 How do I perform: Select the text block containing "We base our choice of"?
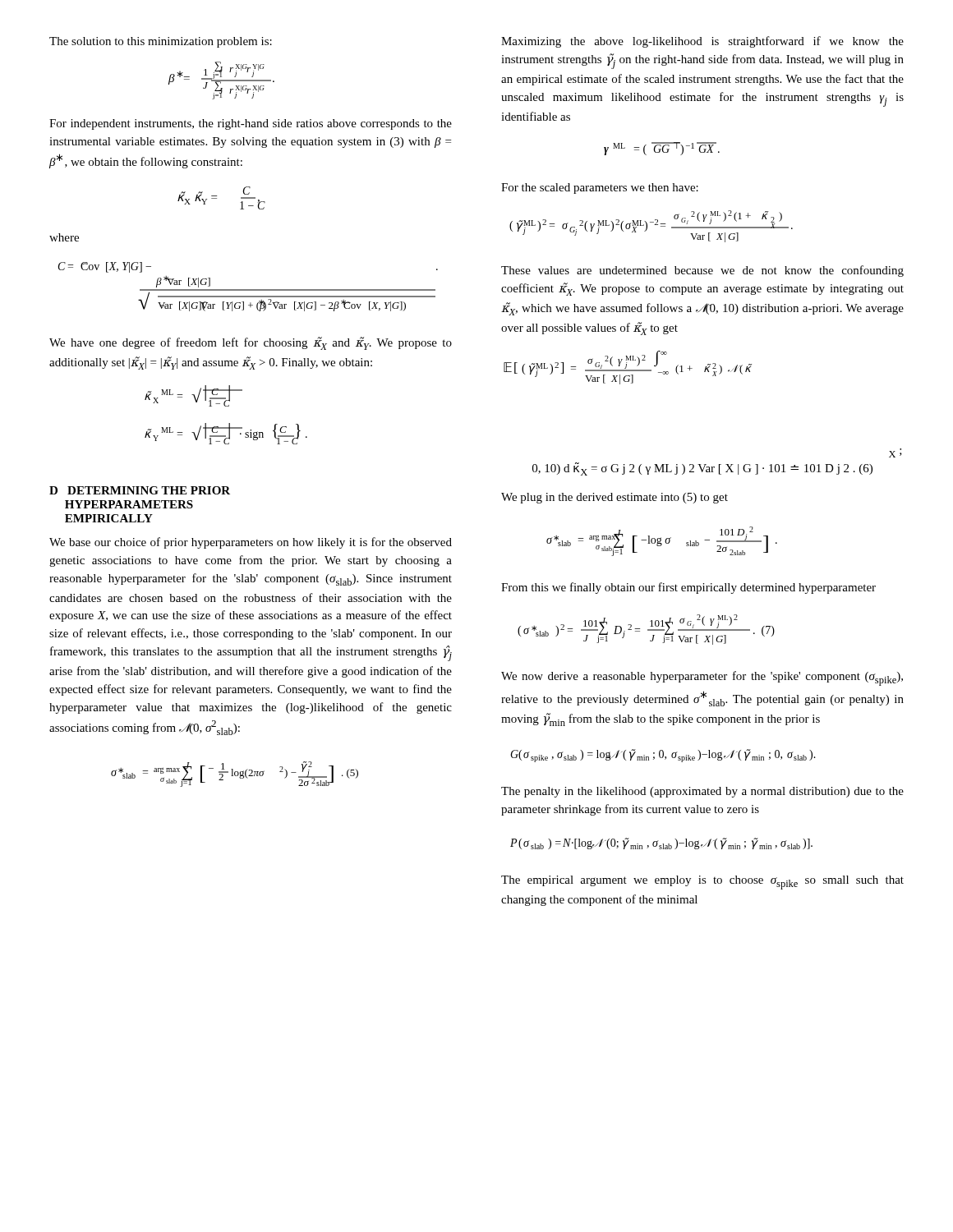[251, 637]
